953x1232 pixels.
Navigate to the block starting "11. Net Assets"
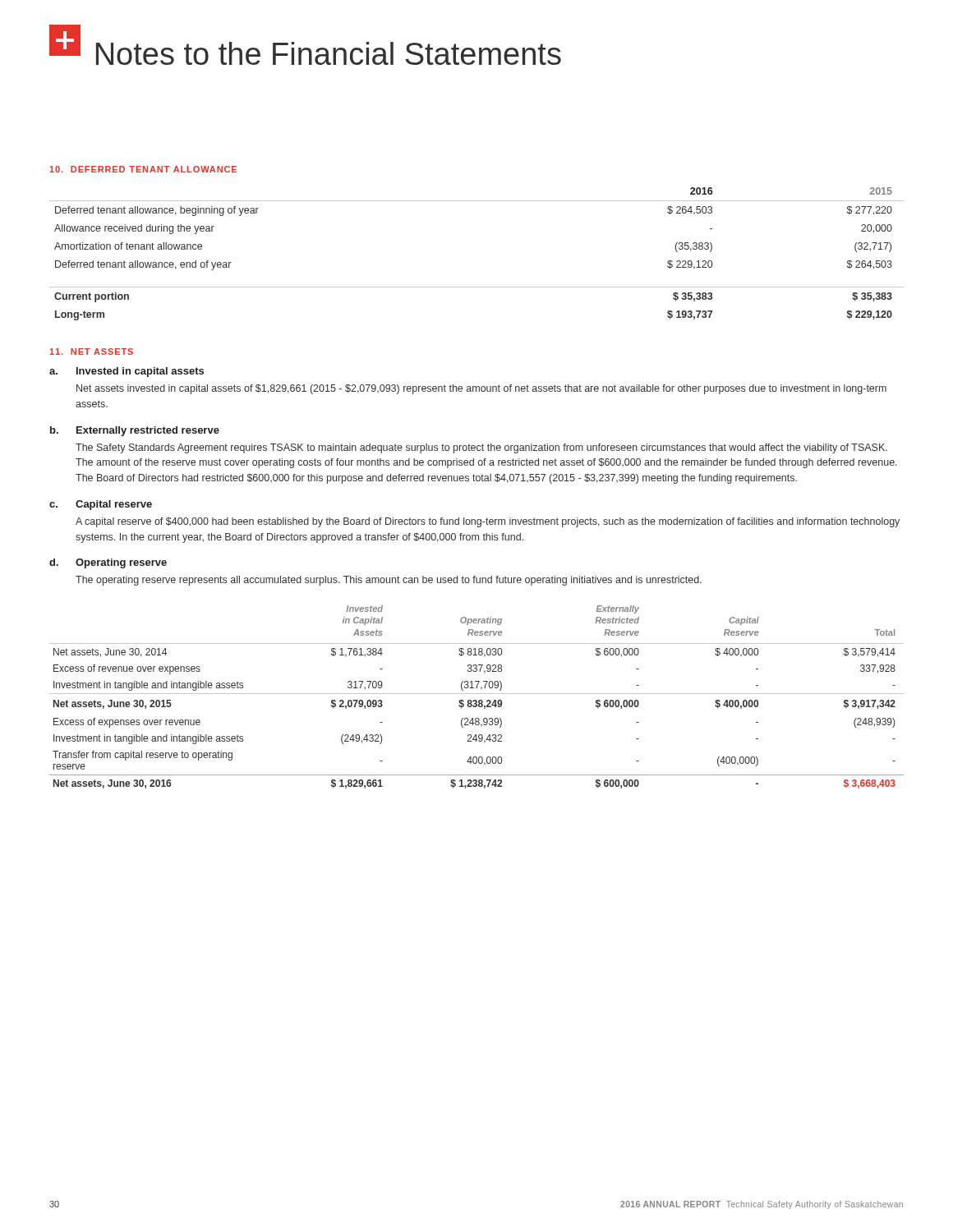92,351
